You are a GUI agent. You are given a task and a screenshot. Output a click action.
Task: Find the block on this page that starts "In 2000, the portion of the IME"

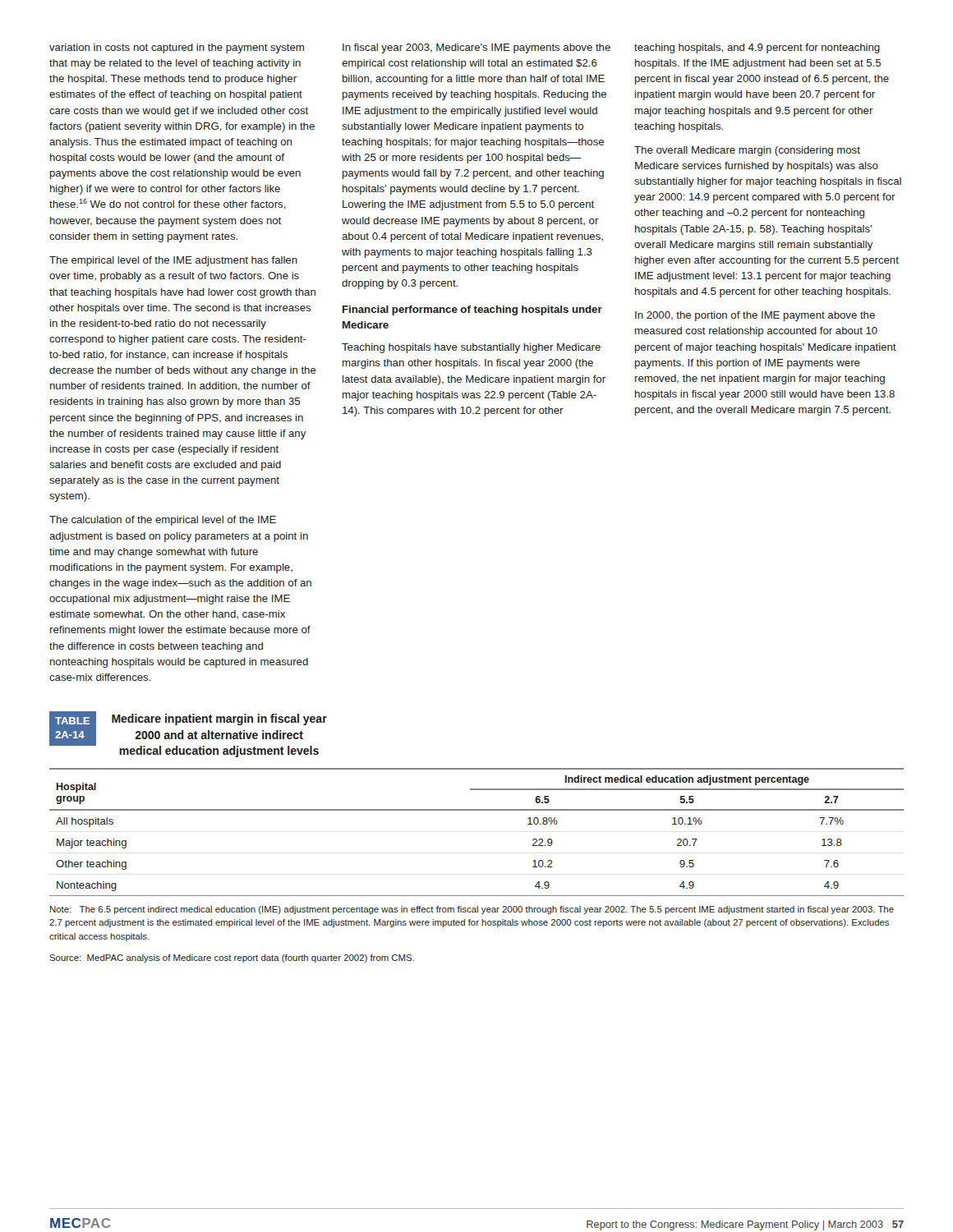click(769, 362)
